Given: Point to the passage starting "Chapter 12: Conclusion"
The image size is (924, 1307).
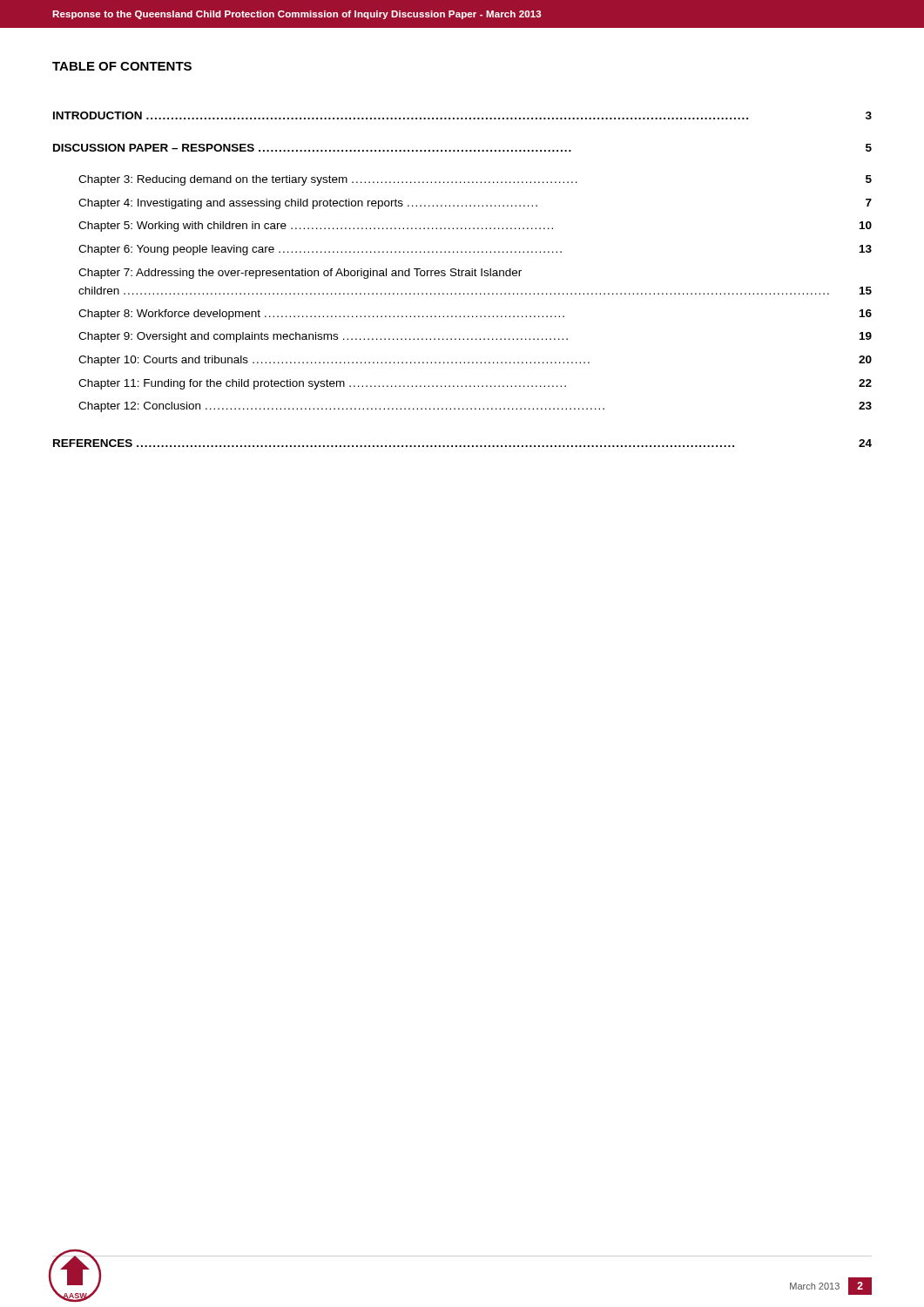Looking at the screenshot, I should (x=475, y=406).
